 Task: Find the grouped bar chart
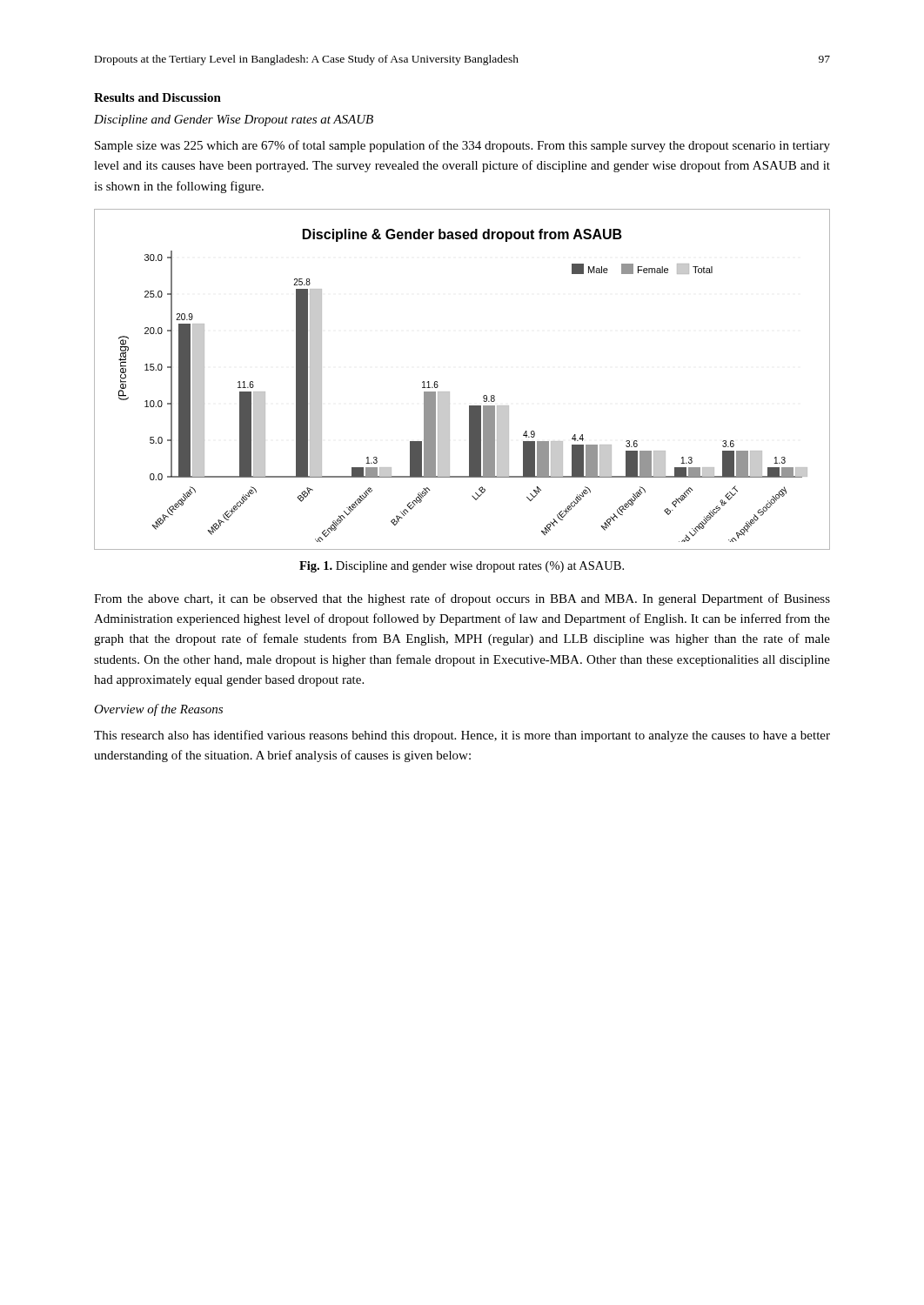[462, 379]
